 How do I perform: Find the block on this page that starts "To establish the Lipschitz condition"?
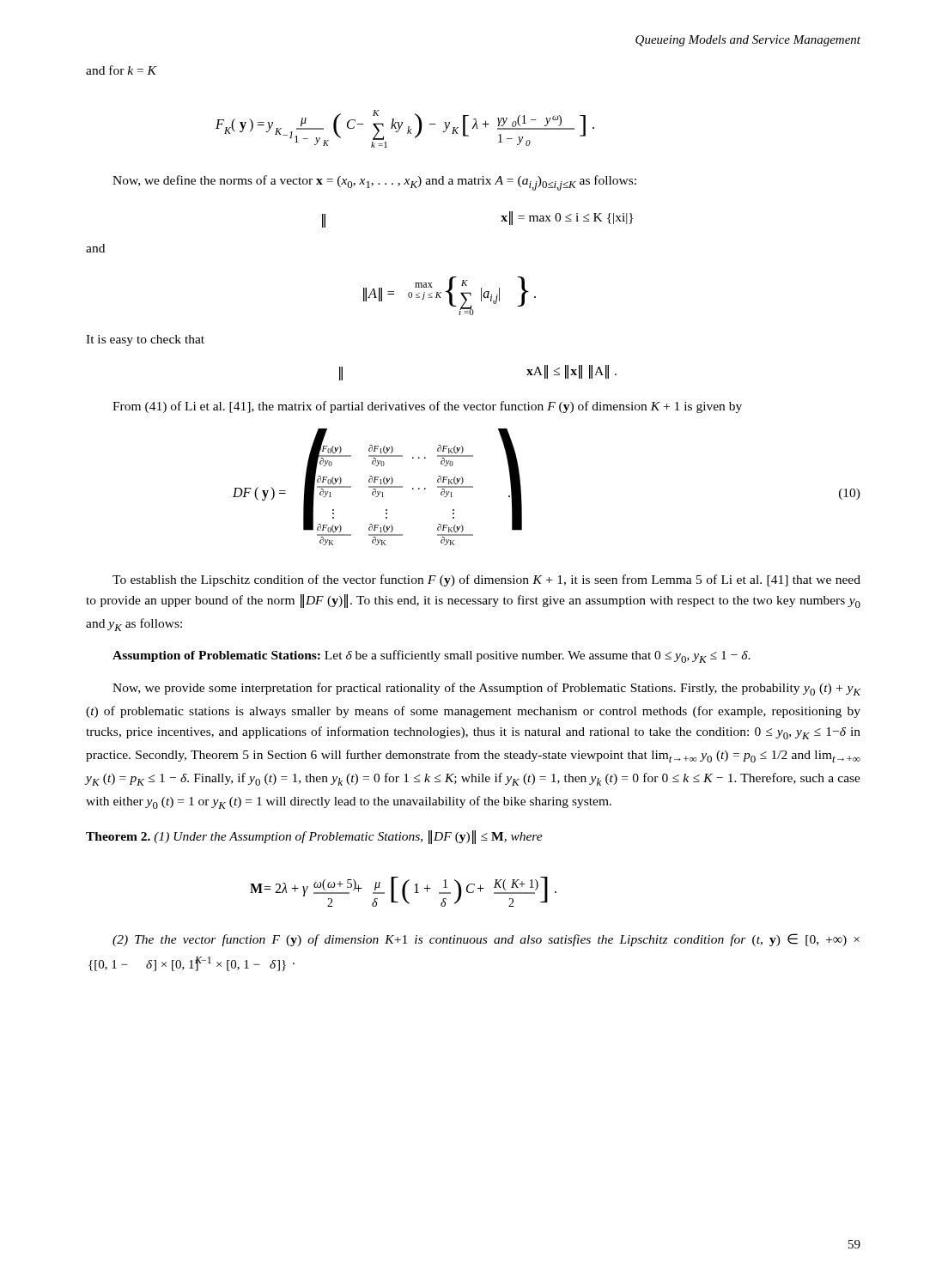pos(473,603)
